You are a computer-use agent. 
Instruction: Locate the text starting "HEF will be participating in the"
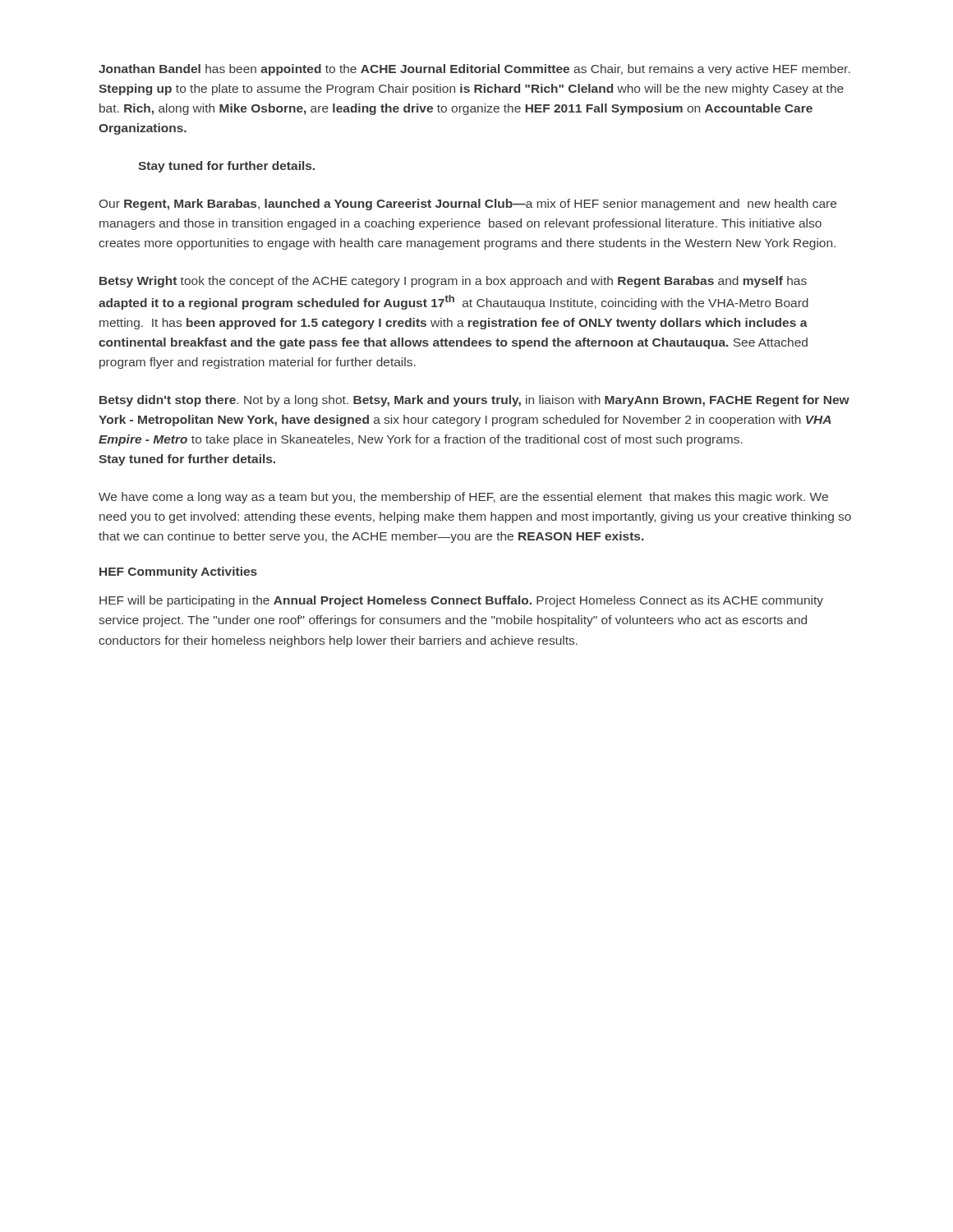pyautogui.click(x=461, y=620)
